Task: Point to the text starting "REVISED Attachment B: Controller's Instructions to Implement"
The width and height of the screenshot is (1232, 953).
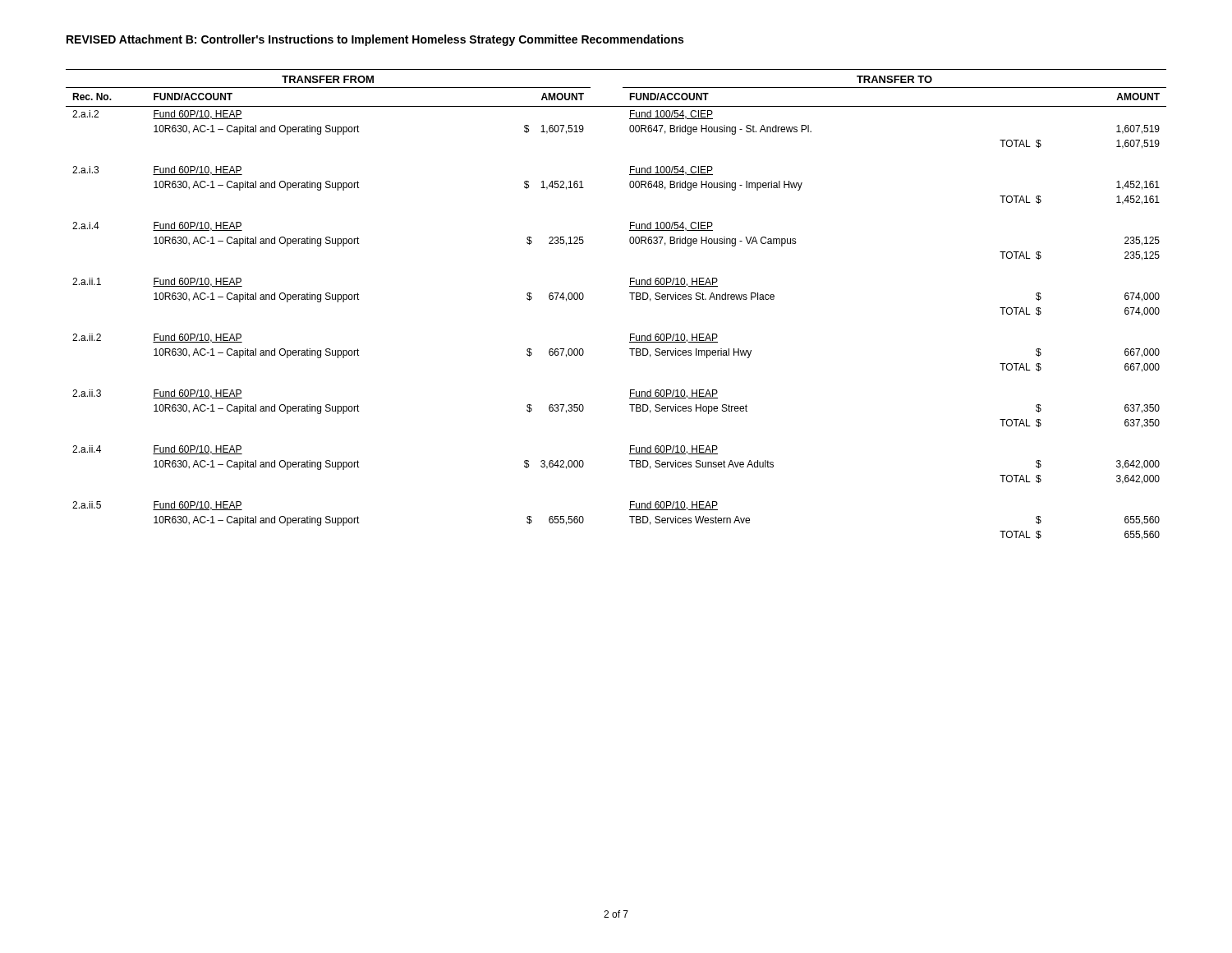Action: tap(375, 39)
